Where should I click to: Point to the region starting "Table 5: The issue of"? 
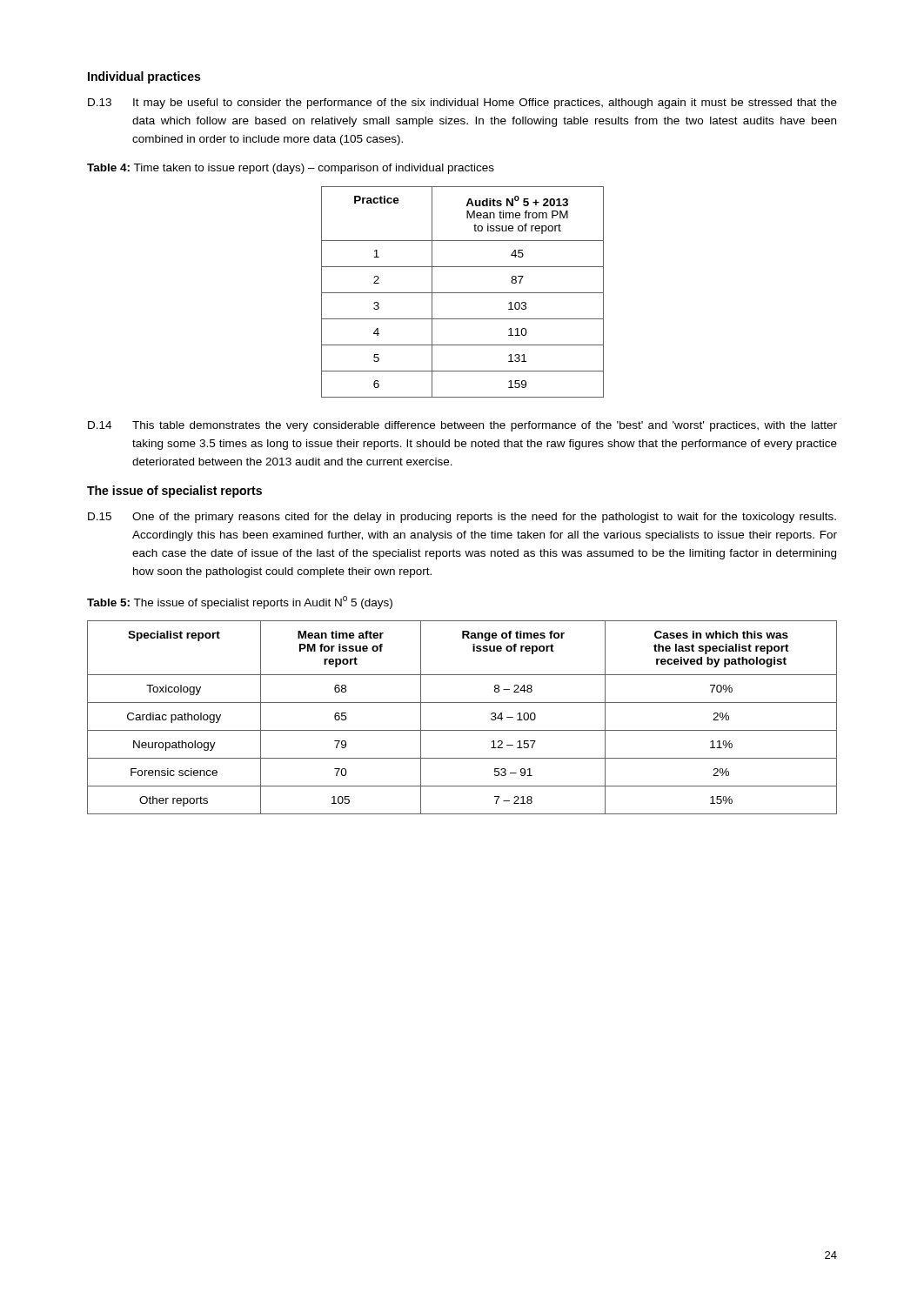tap(240, 601)
